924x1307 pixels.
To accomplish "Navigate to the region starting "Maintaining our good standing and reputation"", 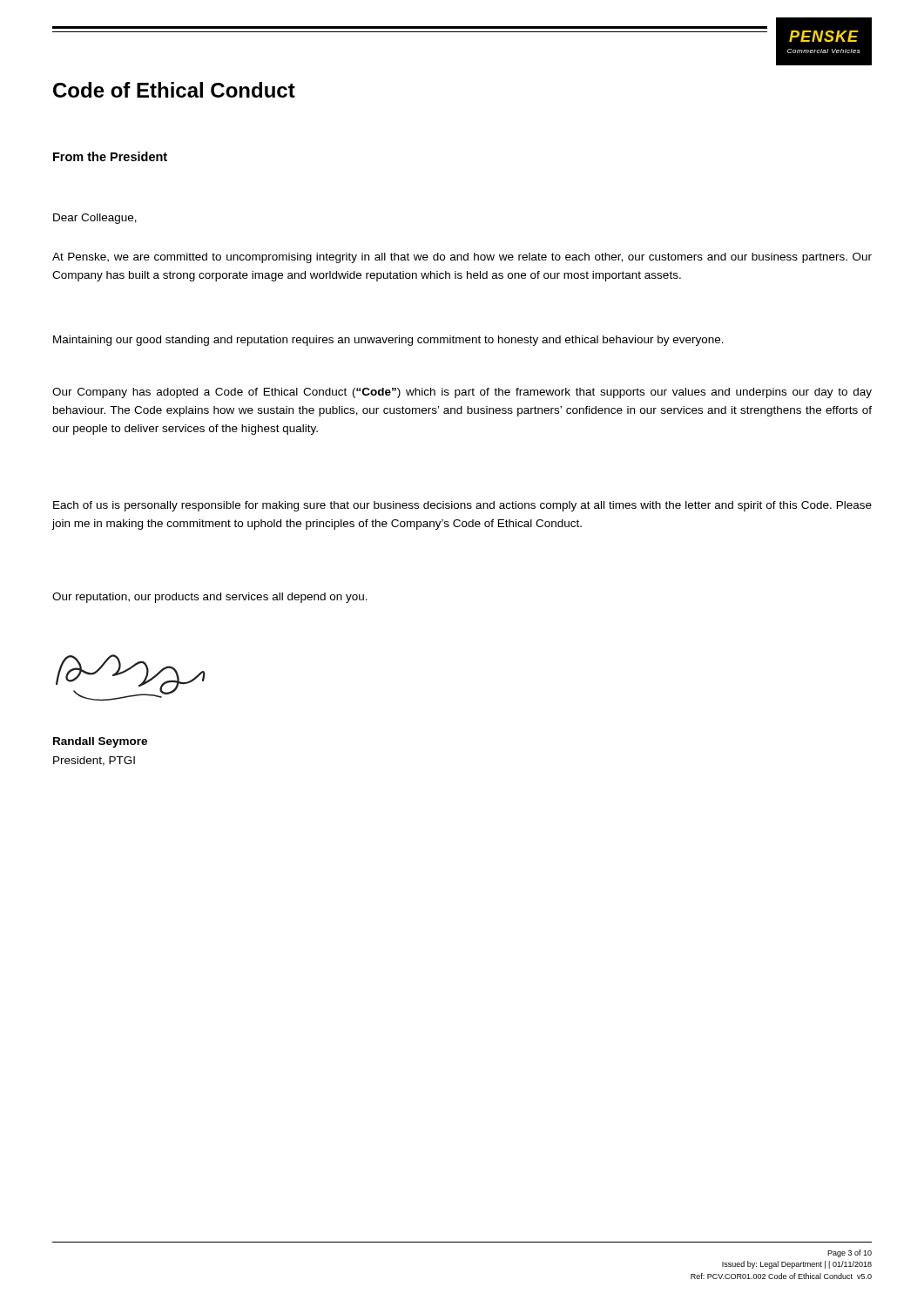I will 388,339.
